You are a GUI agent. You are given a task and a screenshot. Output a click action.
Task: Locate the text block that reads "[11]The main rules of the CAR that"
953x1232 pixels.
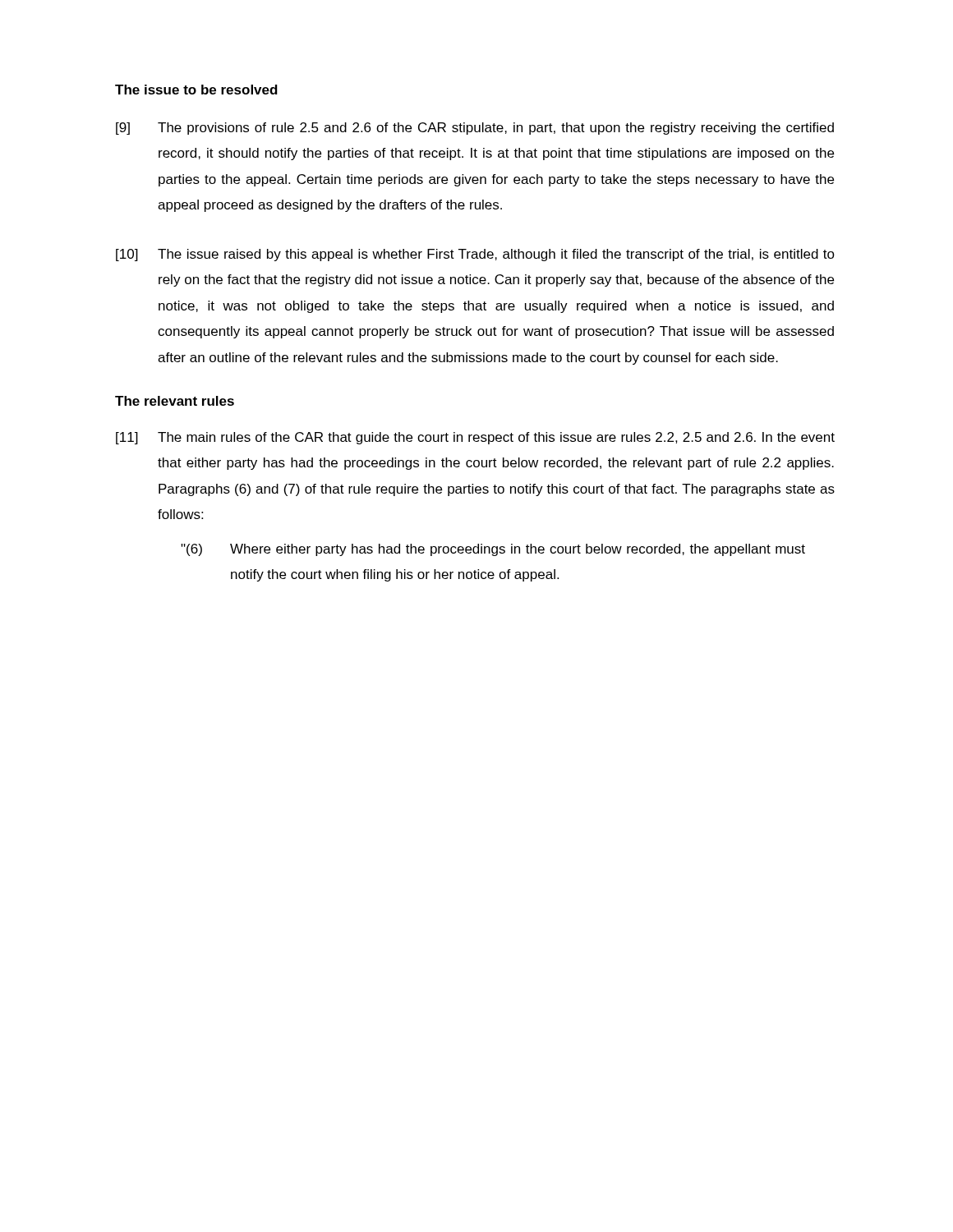475,476
